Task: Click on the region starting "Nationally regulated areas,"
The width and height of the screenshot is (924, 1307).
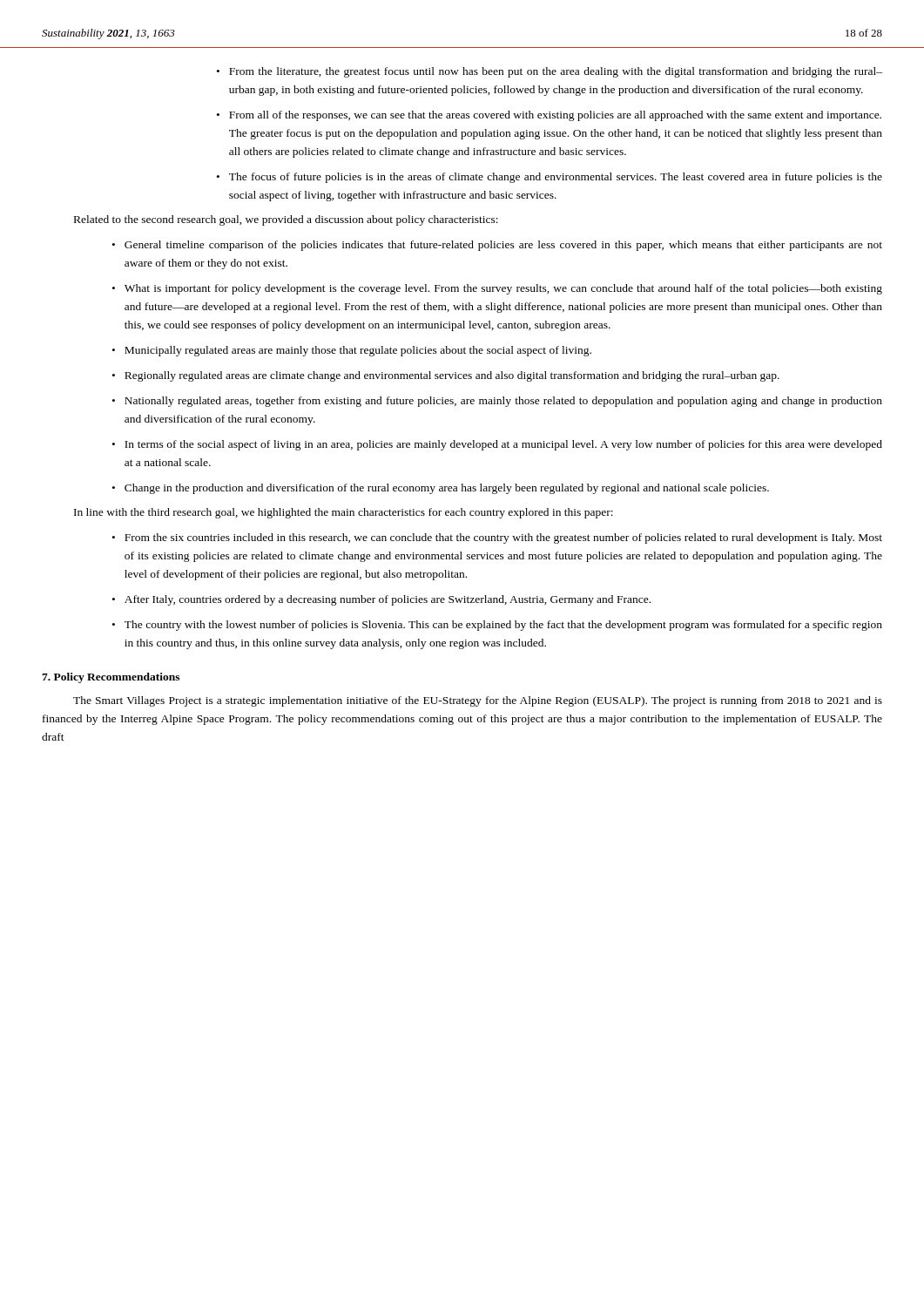Action: 503,410
